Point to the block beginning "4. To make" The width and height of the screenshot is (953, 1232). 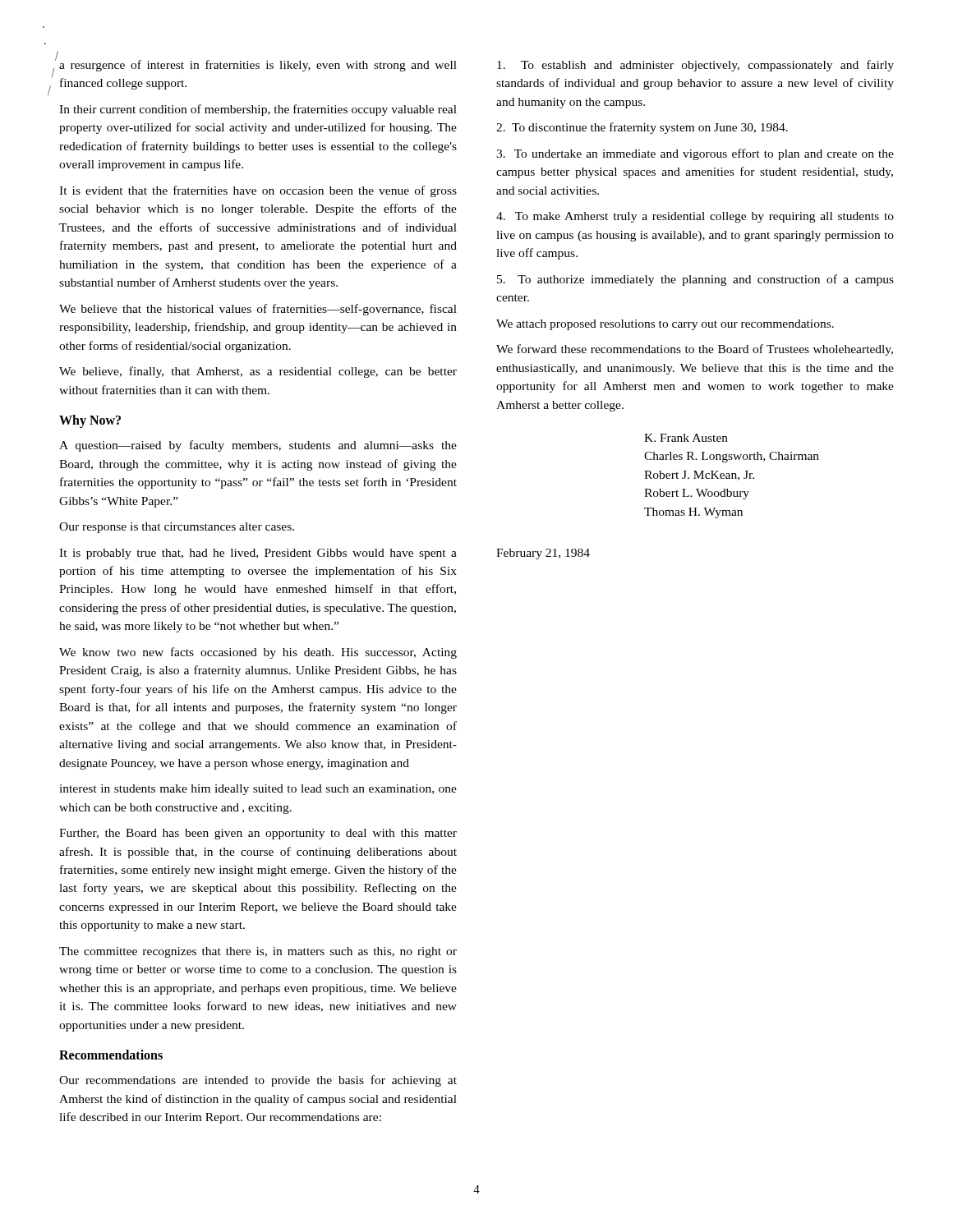[x=695, y=235]
